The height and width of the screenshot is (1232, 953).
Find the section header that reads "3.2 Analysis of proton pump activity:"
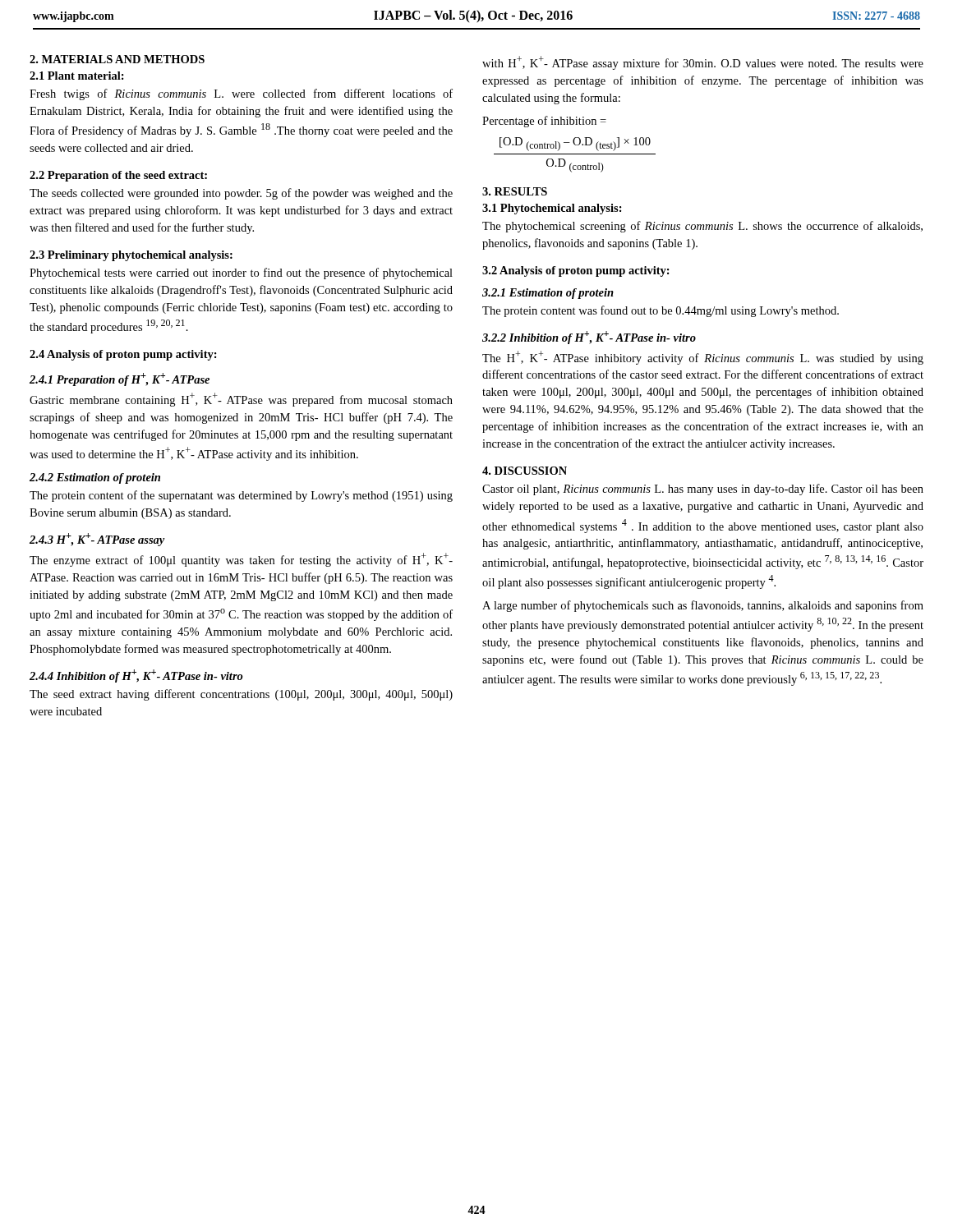click(x=576, y=270)
